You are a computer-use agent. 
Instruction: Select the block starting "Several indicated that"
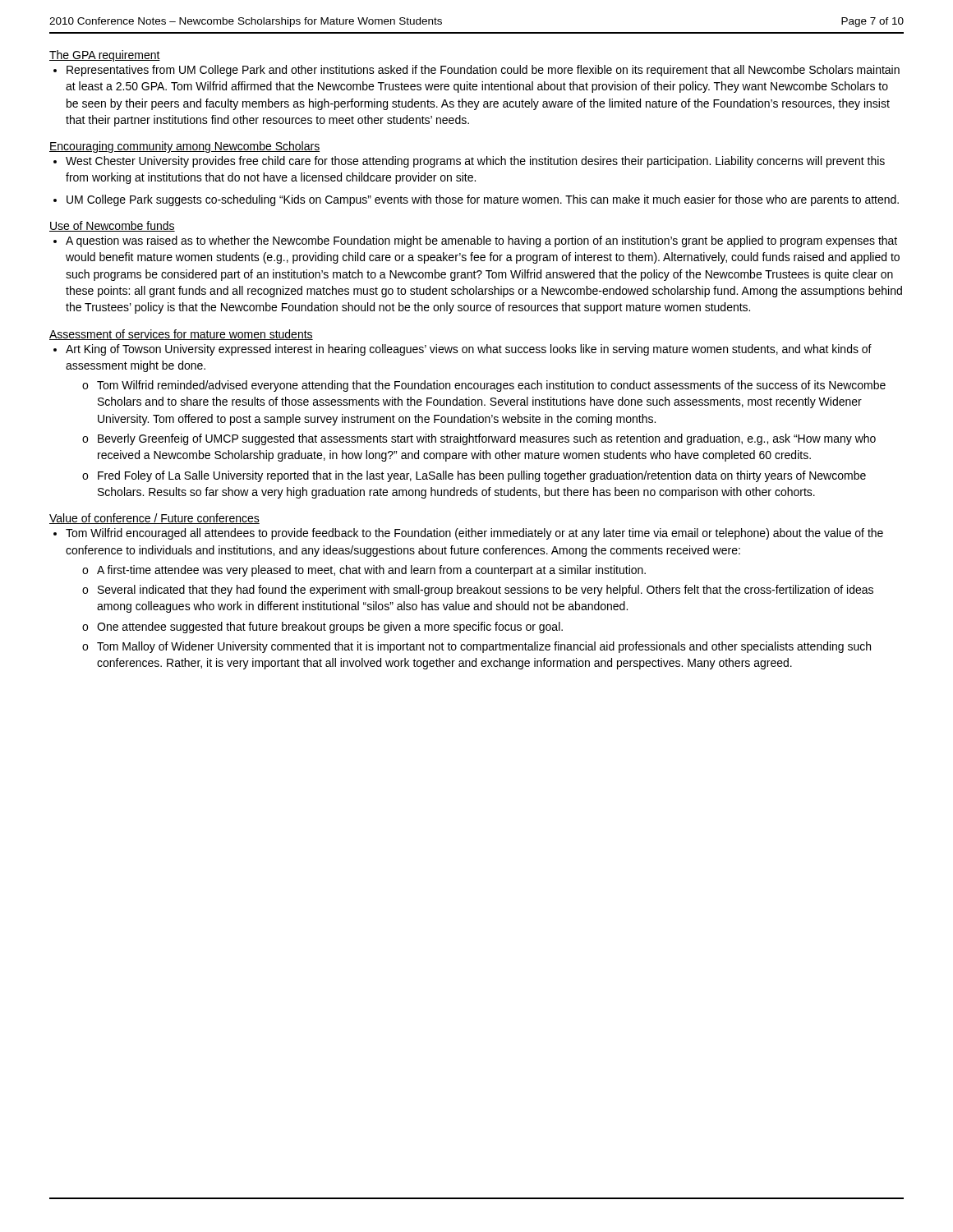[485, 598]
